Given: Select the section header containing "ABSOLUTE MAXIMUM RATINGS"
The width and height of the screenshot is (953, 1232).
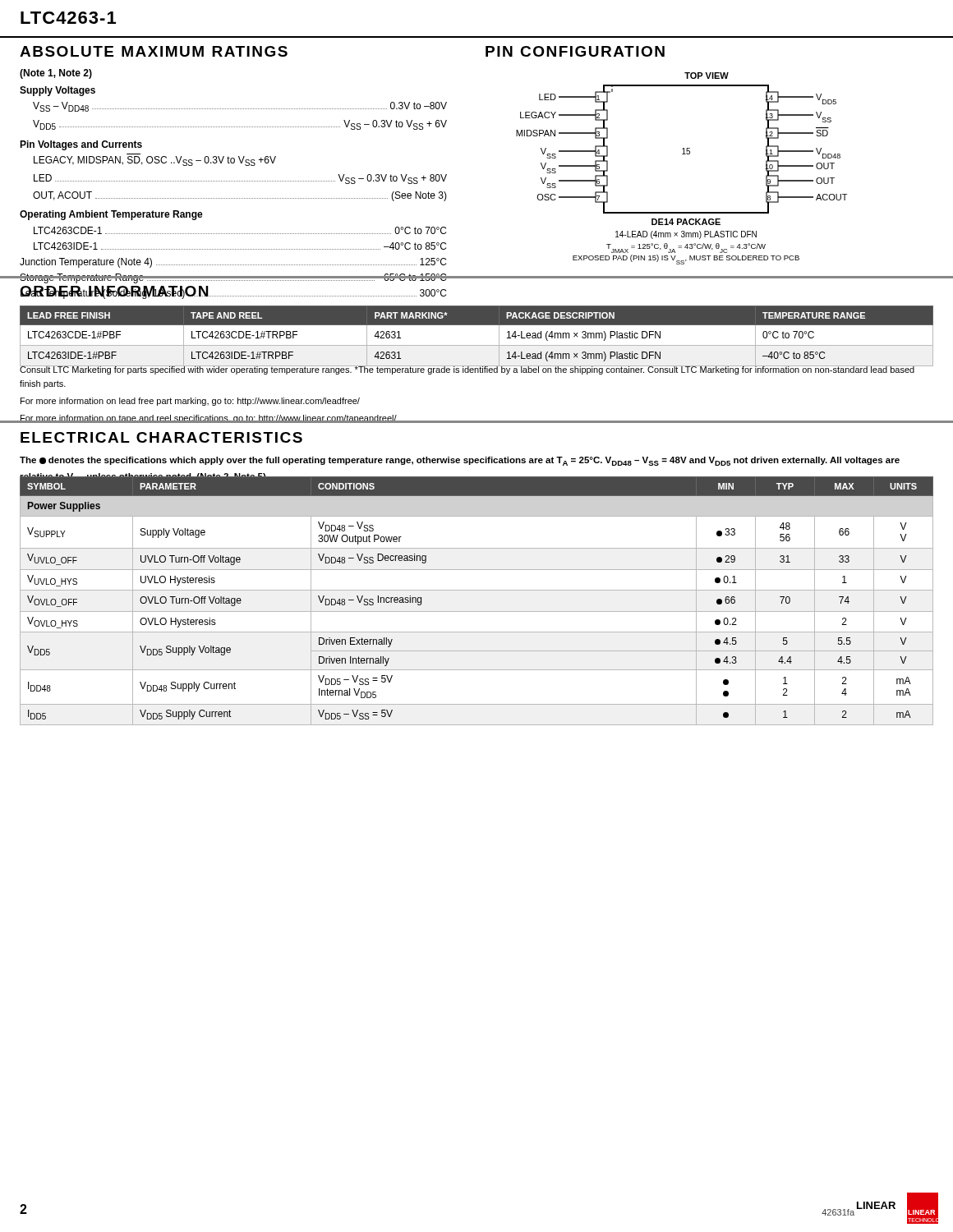Looking at the screenshot, I should [154, 51].
